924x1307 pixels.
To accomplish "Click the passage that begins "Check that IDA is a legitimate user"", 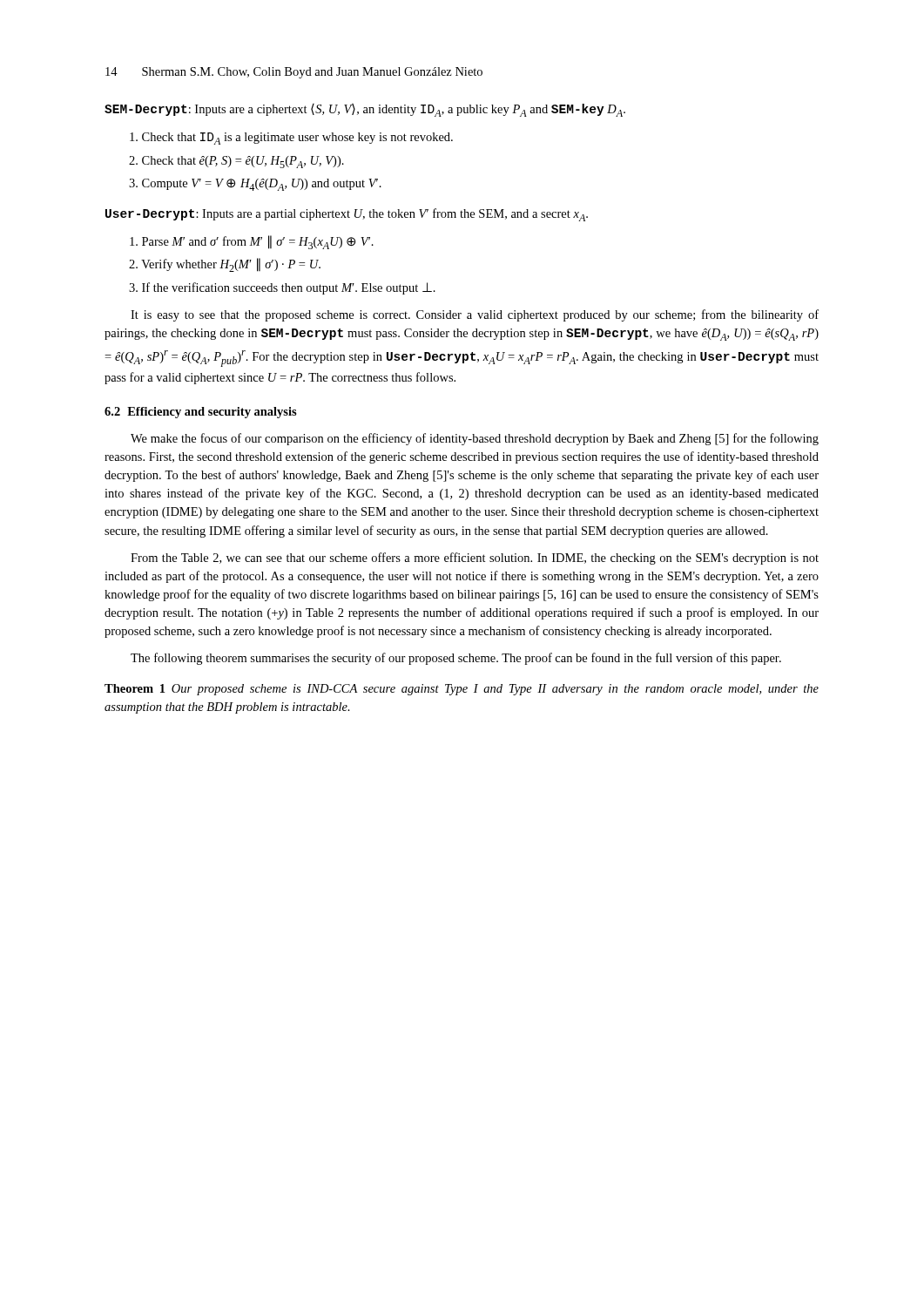I will point(291,139).
